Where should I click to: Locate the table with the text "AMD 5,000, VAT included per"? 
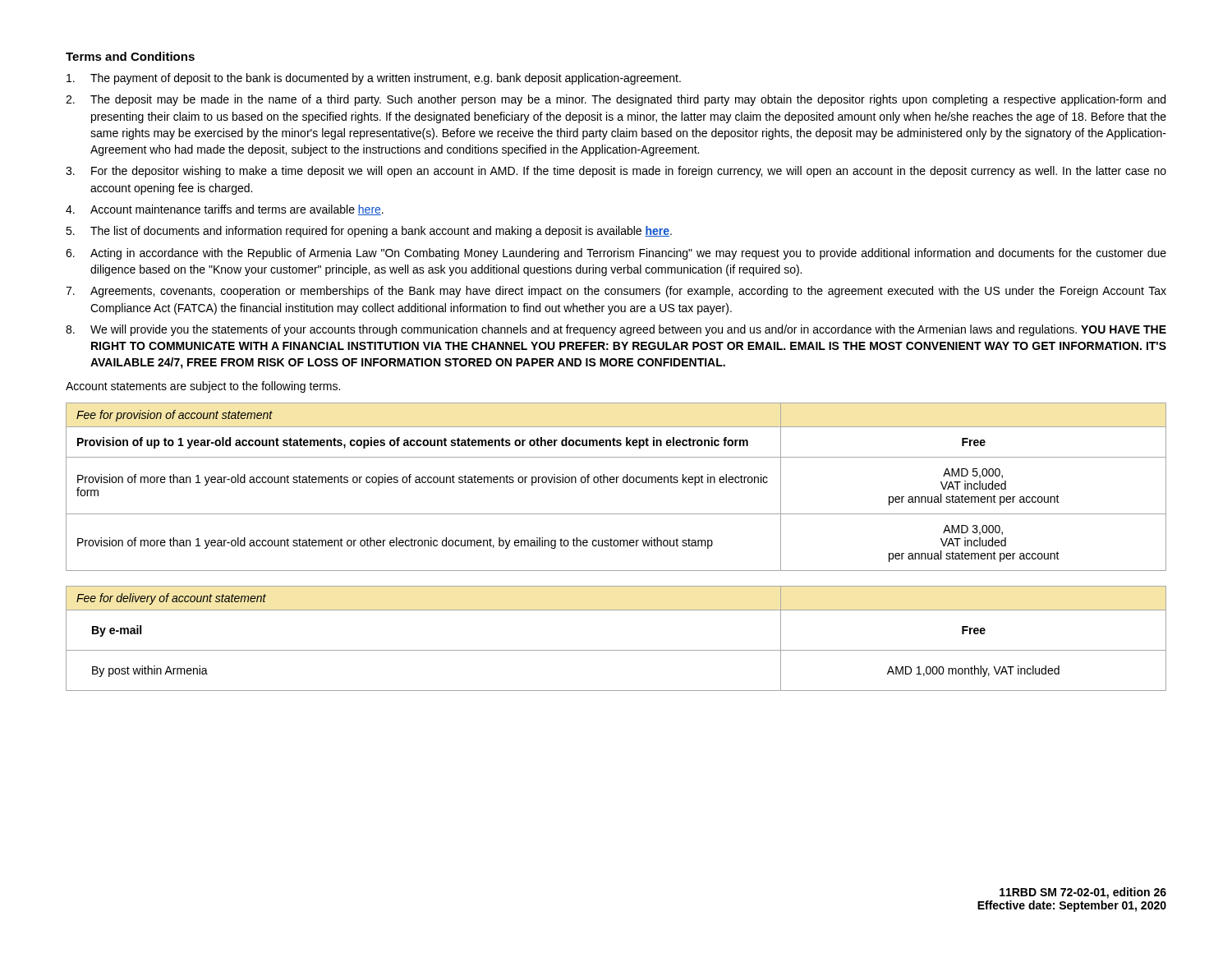[x=616, y=487]
